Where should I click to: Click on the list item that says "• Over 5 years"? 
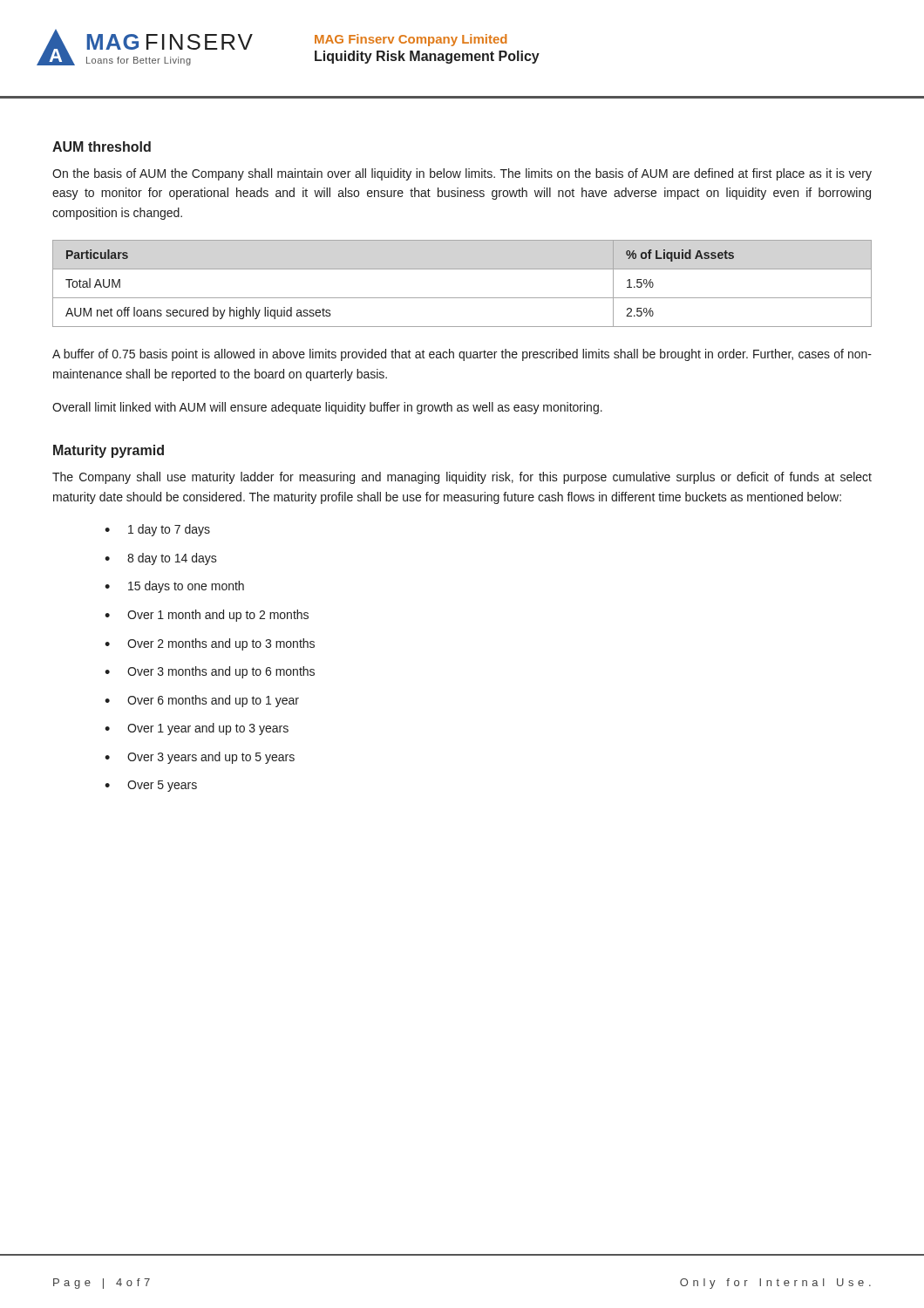(x=151, y=786)
